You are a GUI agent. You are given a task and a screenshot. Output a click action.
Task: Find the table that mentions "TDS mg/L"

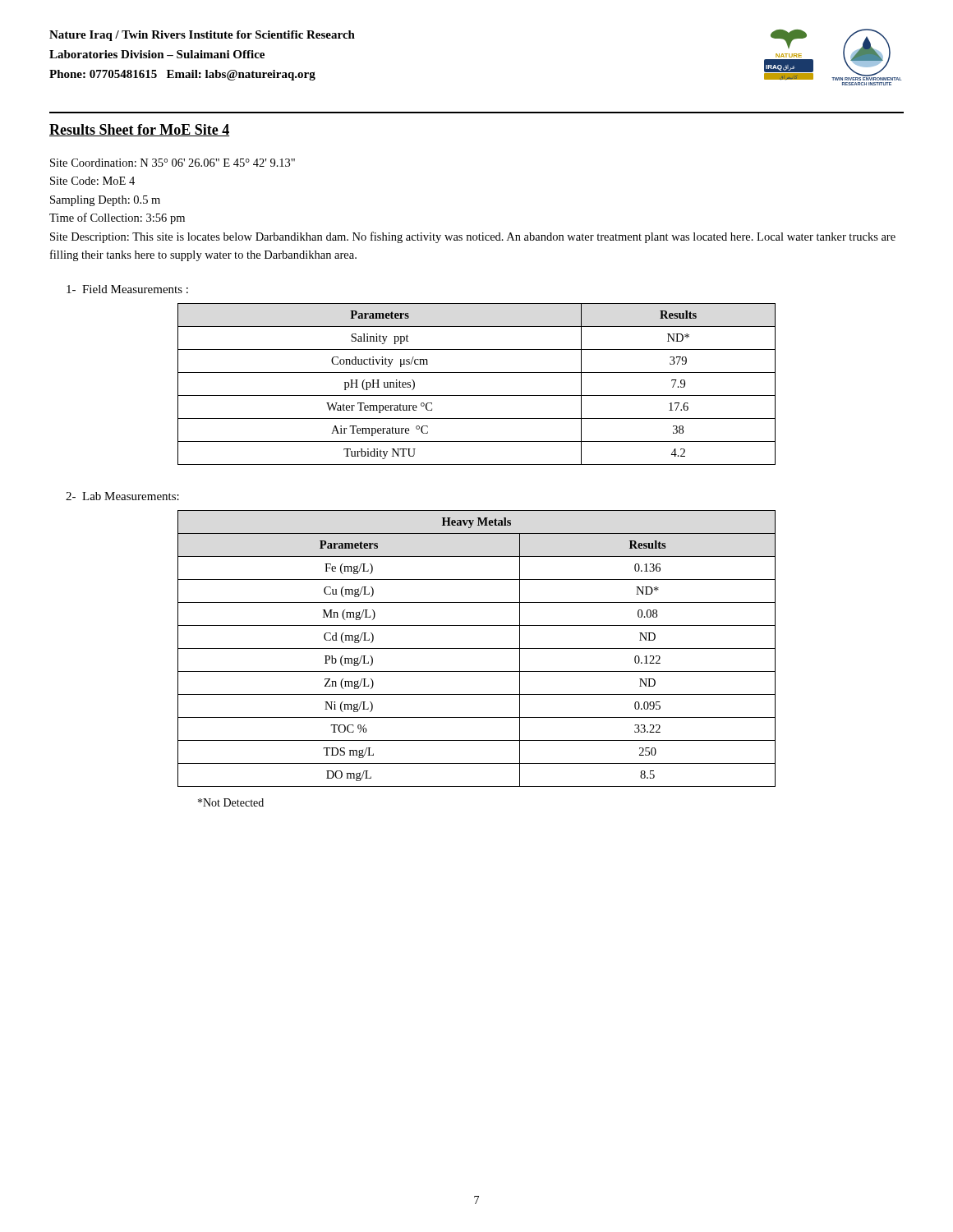point(476,648)
